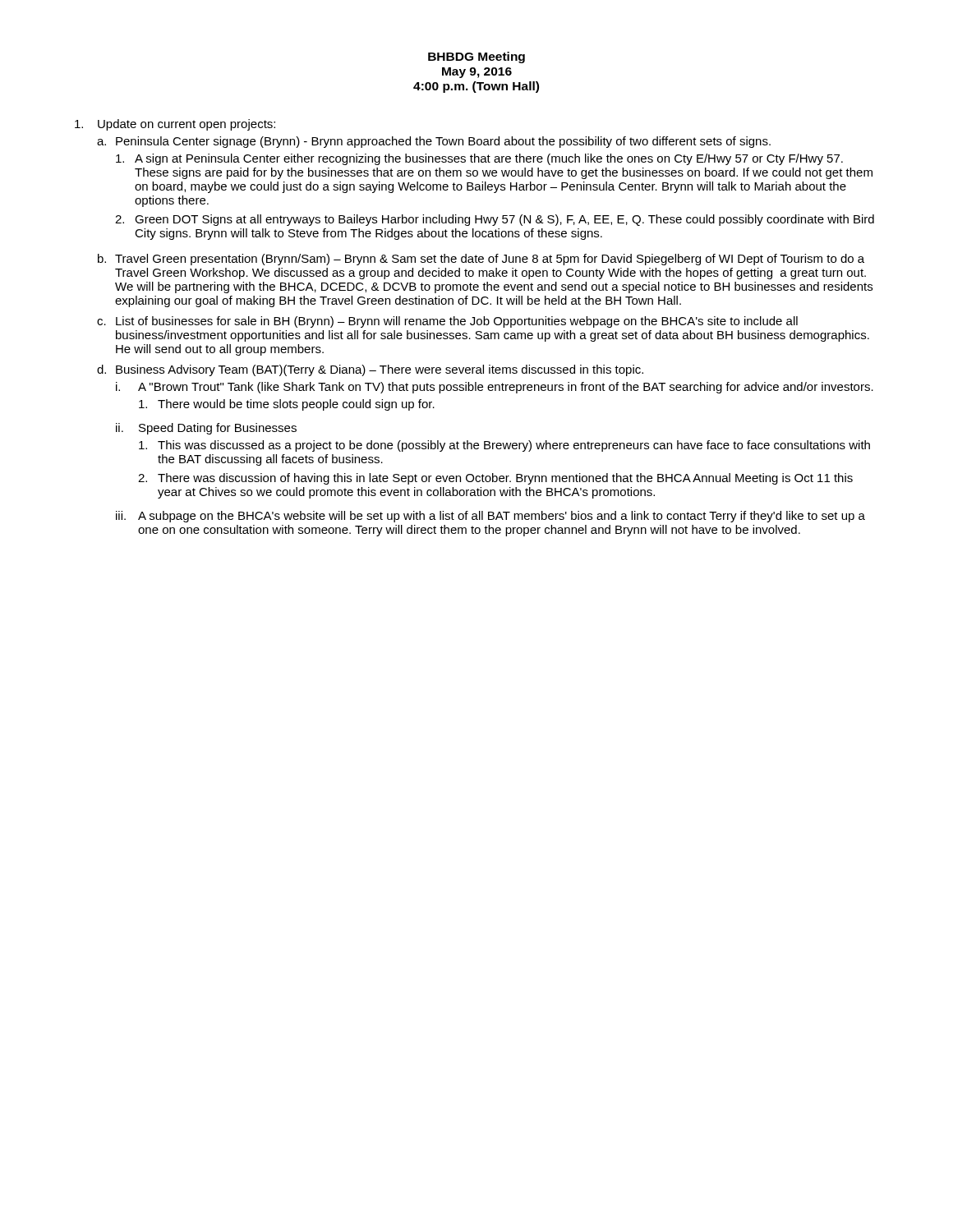The height and width of the screenshot is (1232, 953).
Task: Point to the element starting "A sign at Peninsula Center either recognizing"
Action: pyautogui.click(x=497, y=179)
